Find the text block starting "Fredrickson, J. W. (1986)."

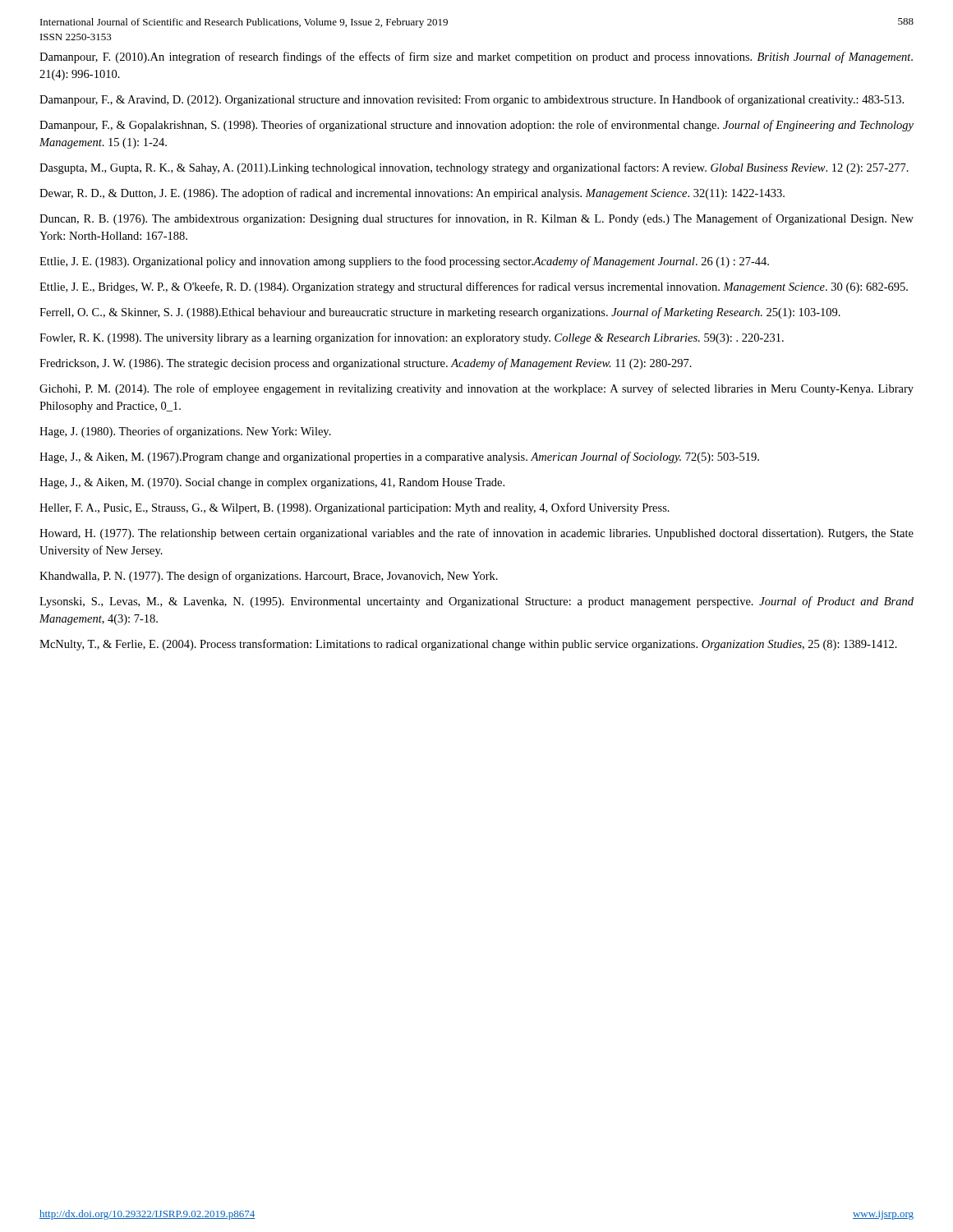coord(366,363)
